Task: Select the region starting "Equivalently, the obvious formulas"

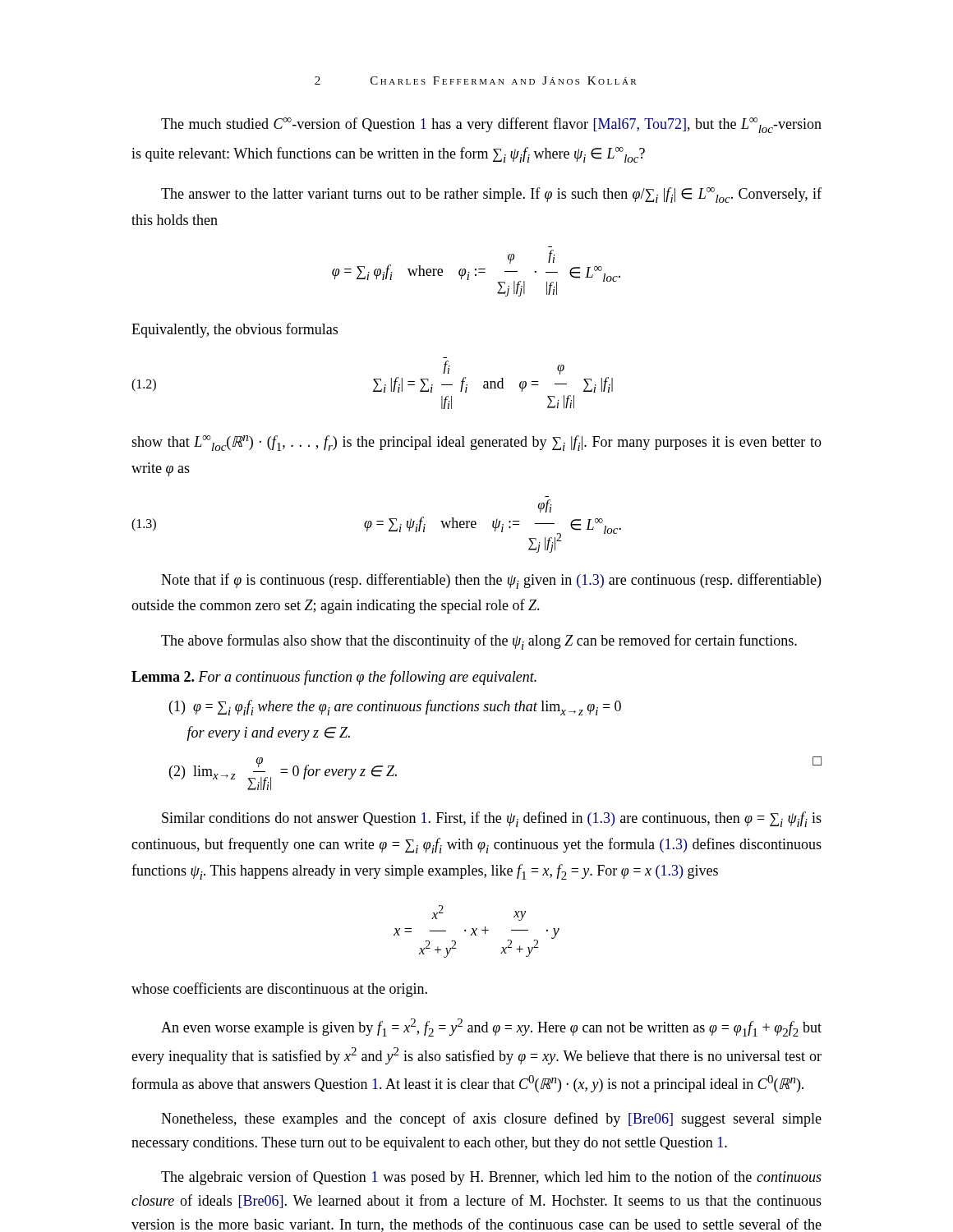Action: pos(235,329)
